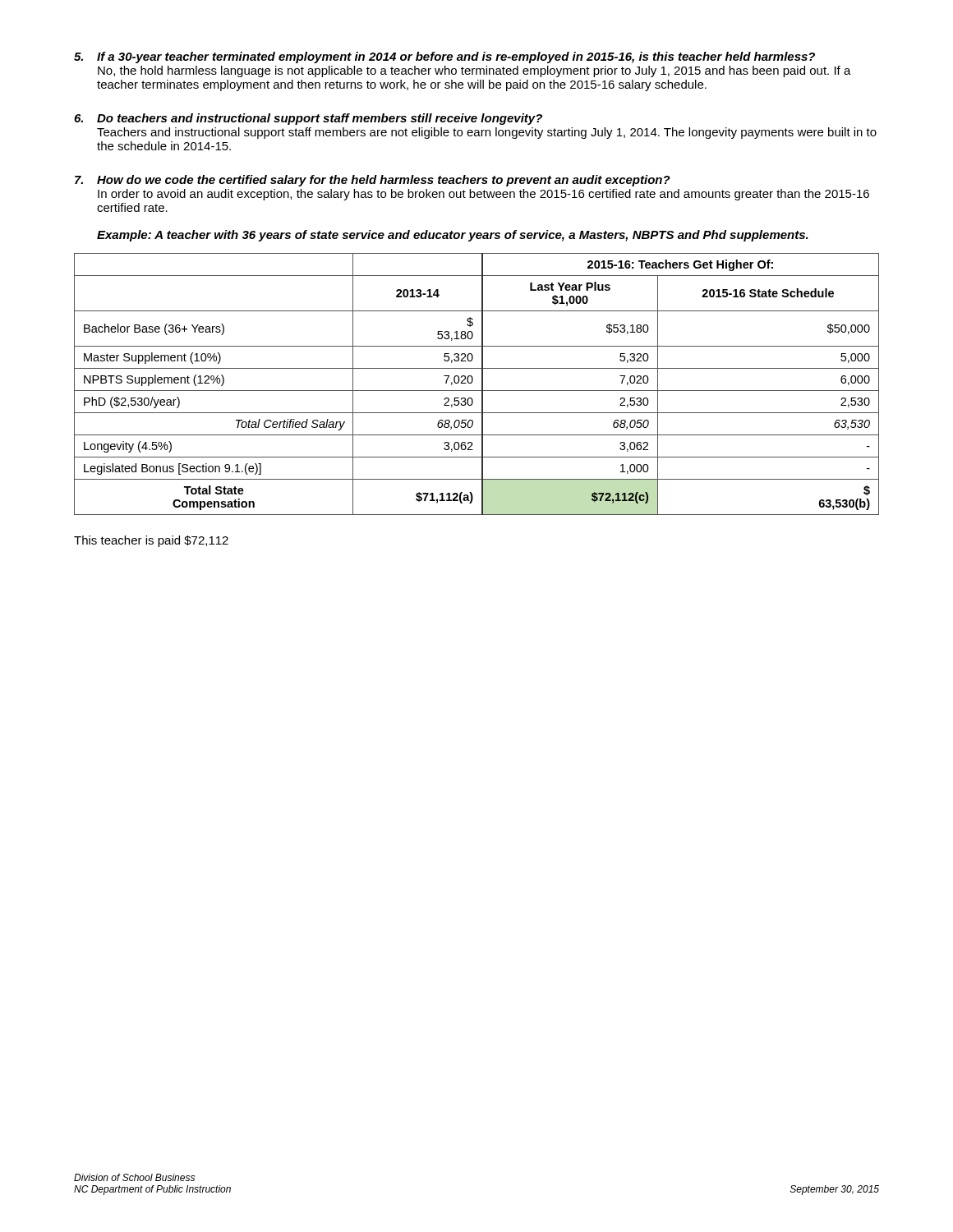Click on the text starting "Example: A teacher with 36 years of"
This screenshot has height=1232, width=953.
453,235
